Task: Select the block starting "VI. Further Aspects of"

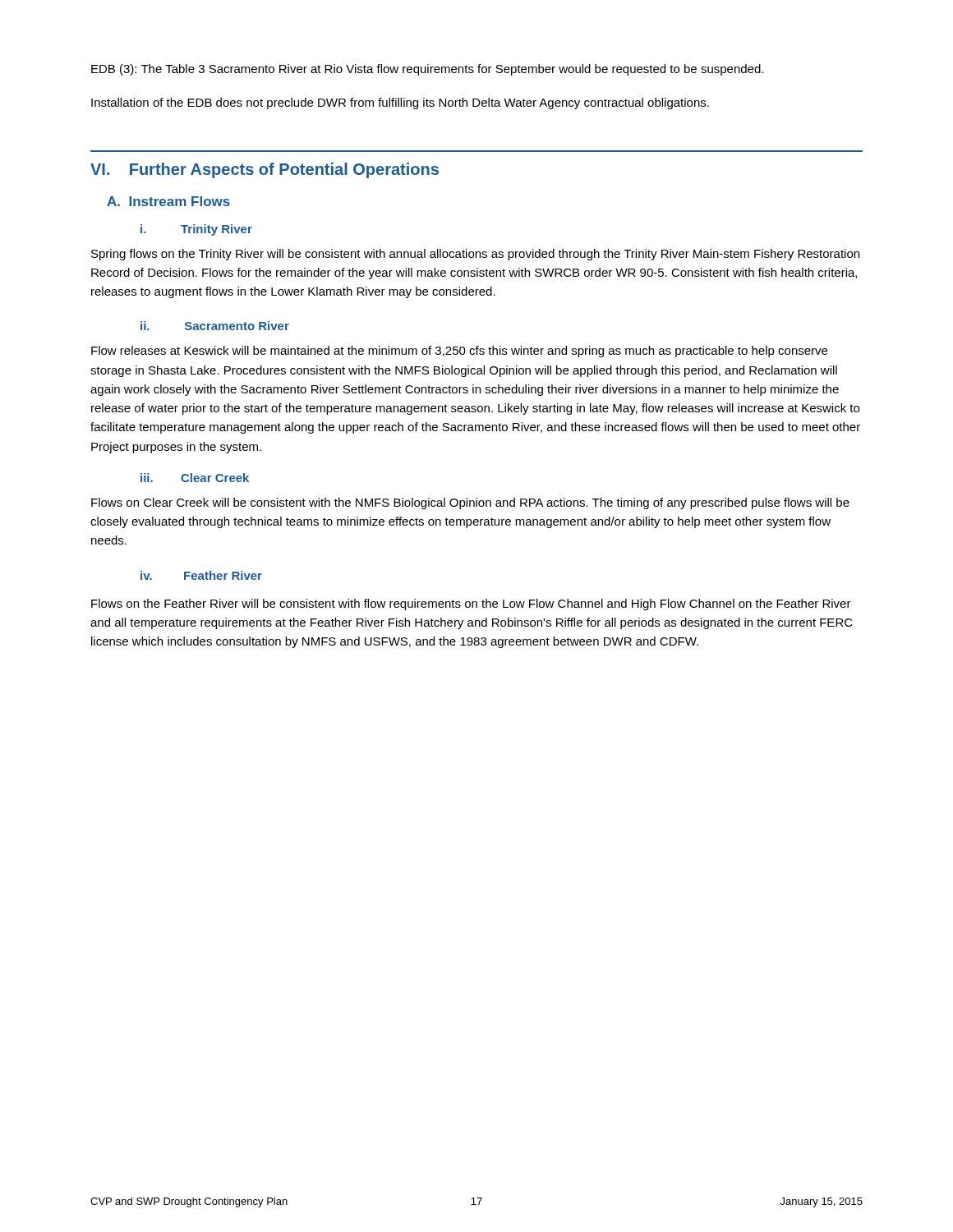Action: [265, 170]
